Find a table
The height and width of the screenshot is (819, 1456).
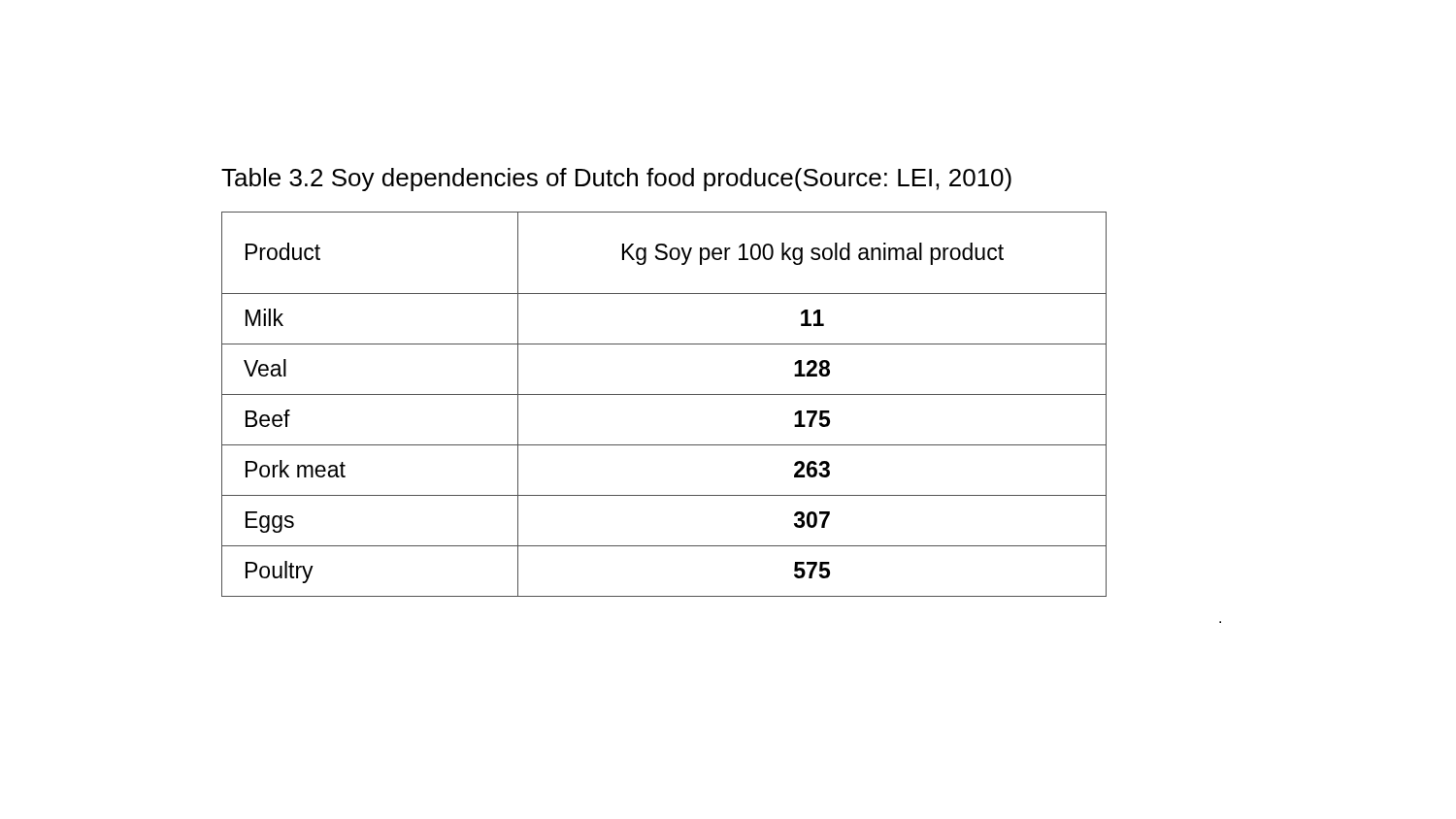(x=664, y=404)
